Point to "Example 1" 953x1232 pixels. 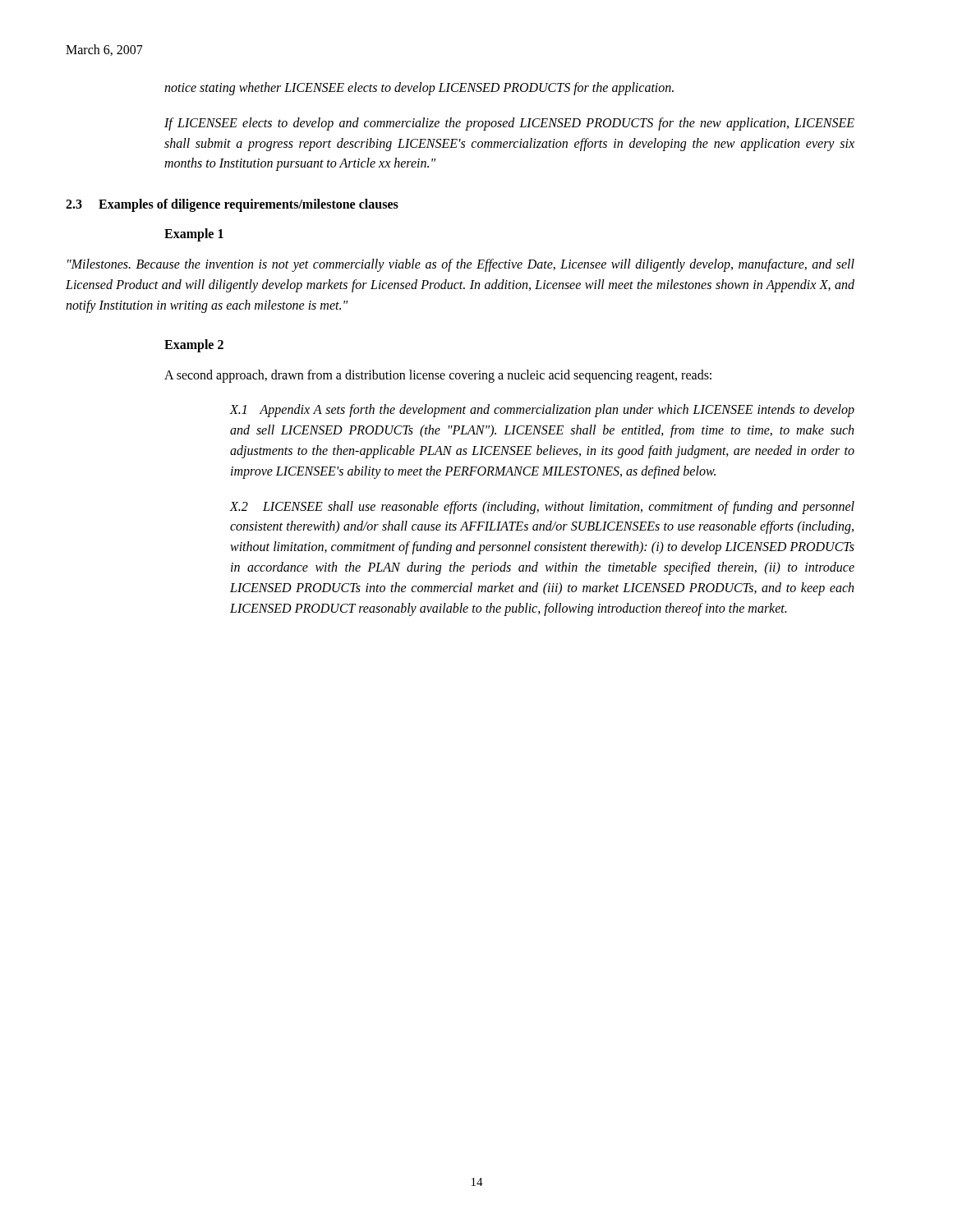pos(194,234)
